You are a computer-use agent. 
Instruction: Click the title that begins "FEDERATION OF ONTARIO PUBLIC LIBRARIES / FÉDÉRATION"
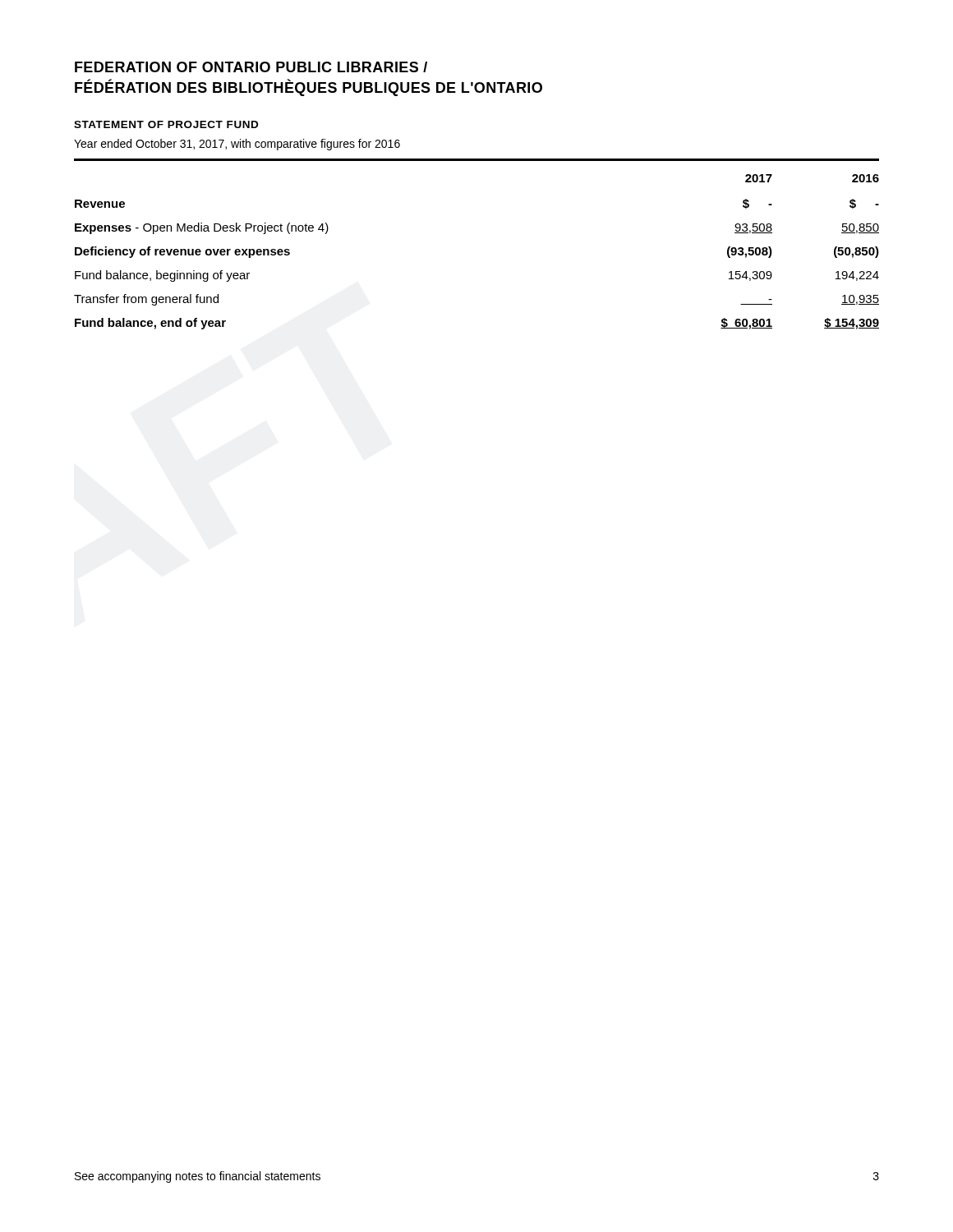coord(476,78)
